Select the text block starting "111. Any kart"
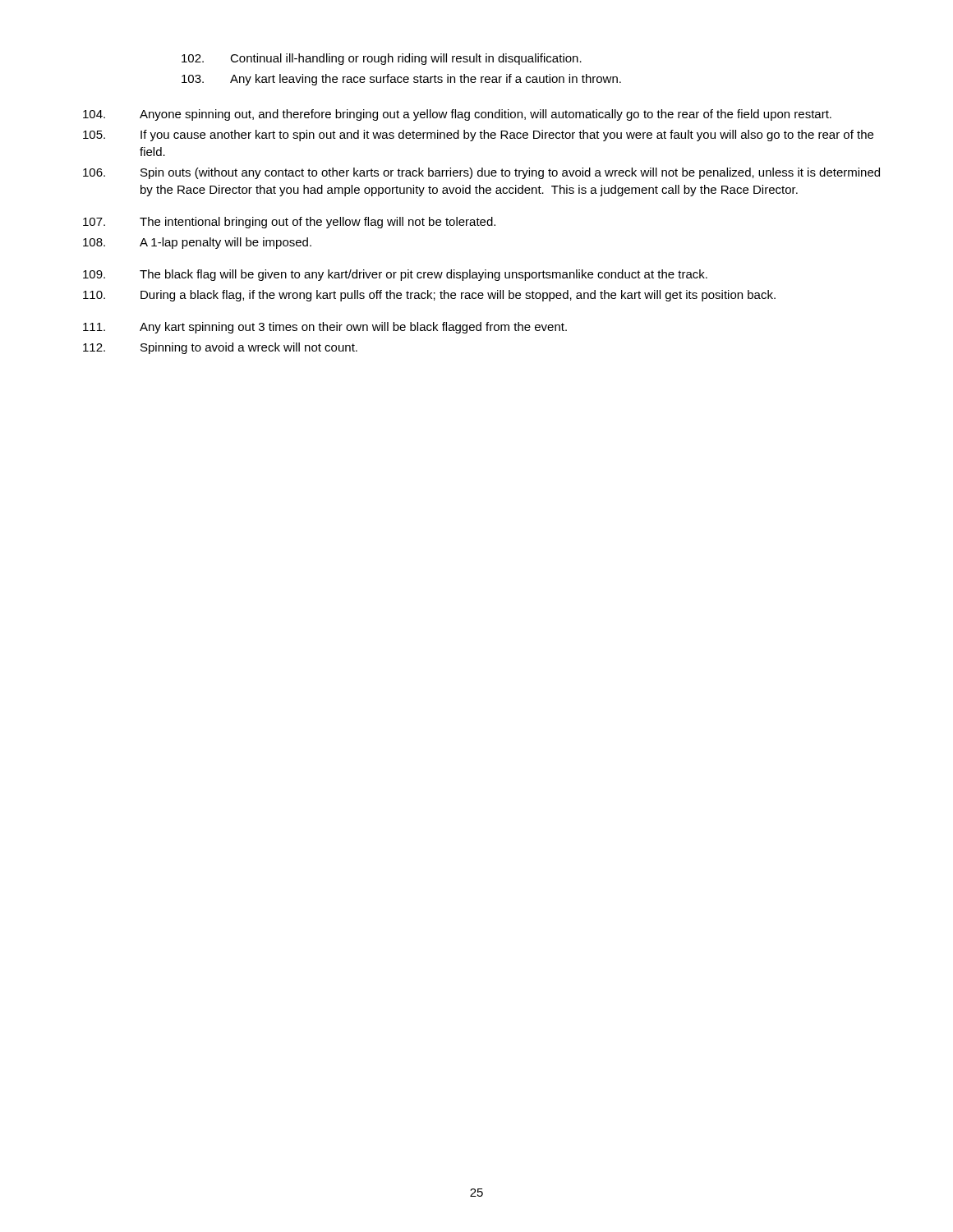 tap(485, 326)
